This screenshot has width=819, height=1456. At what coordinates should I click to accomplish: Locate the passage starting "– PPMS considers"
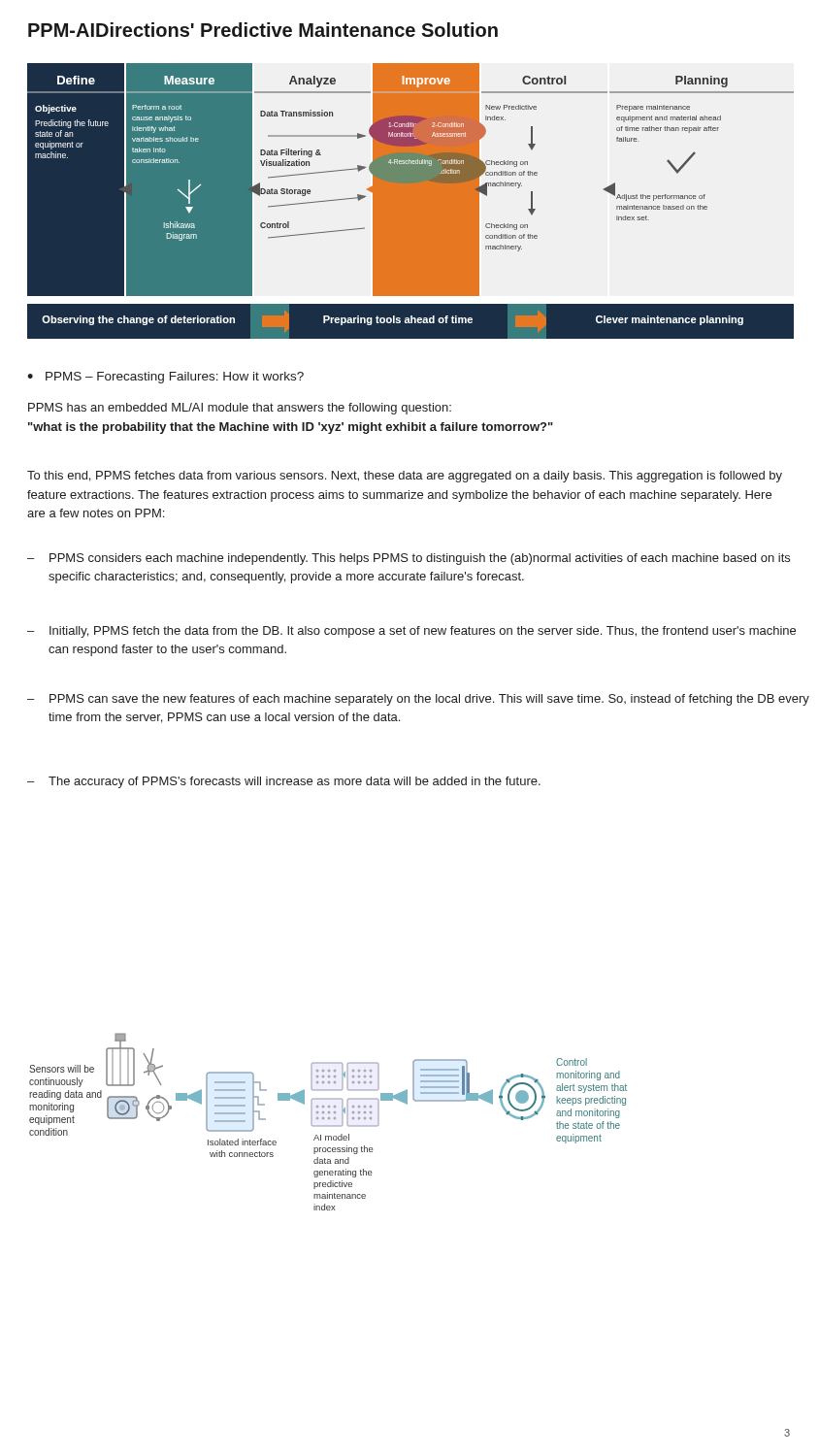point(409,566)
